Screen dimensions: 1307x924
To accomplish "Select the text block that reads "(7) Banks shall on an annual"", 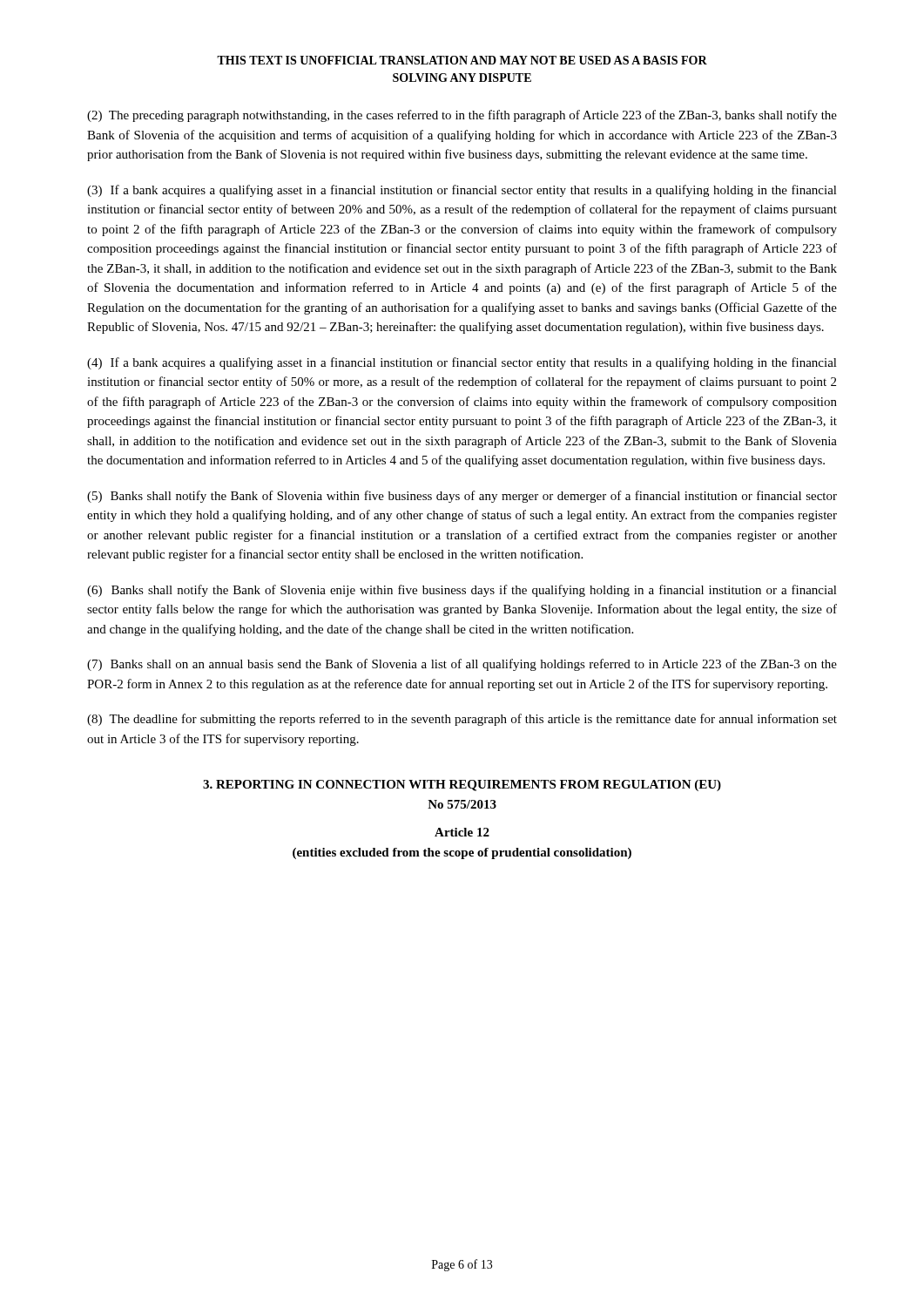I will pyautogui.click(x=462, y=674).
